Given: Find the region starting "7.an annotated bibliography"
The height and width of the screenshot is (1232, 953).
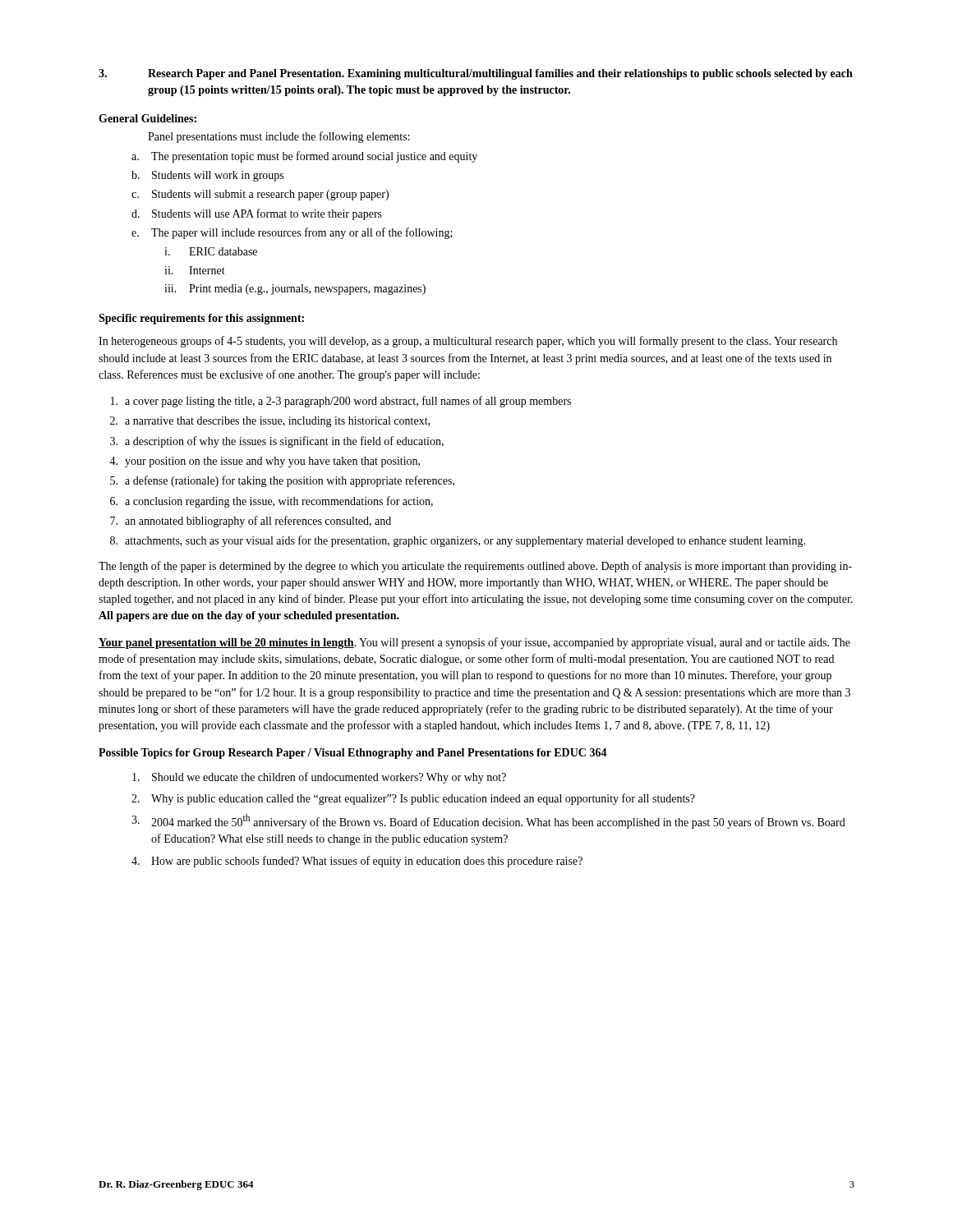Looking at the screenshot, I should tap(251, 522).
